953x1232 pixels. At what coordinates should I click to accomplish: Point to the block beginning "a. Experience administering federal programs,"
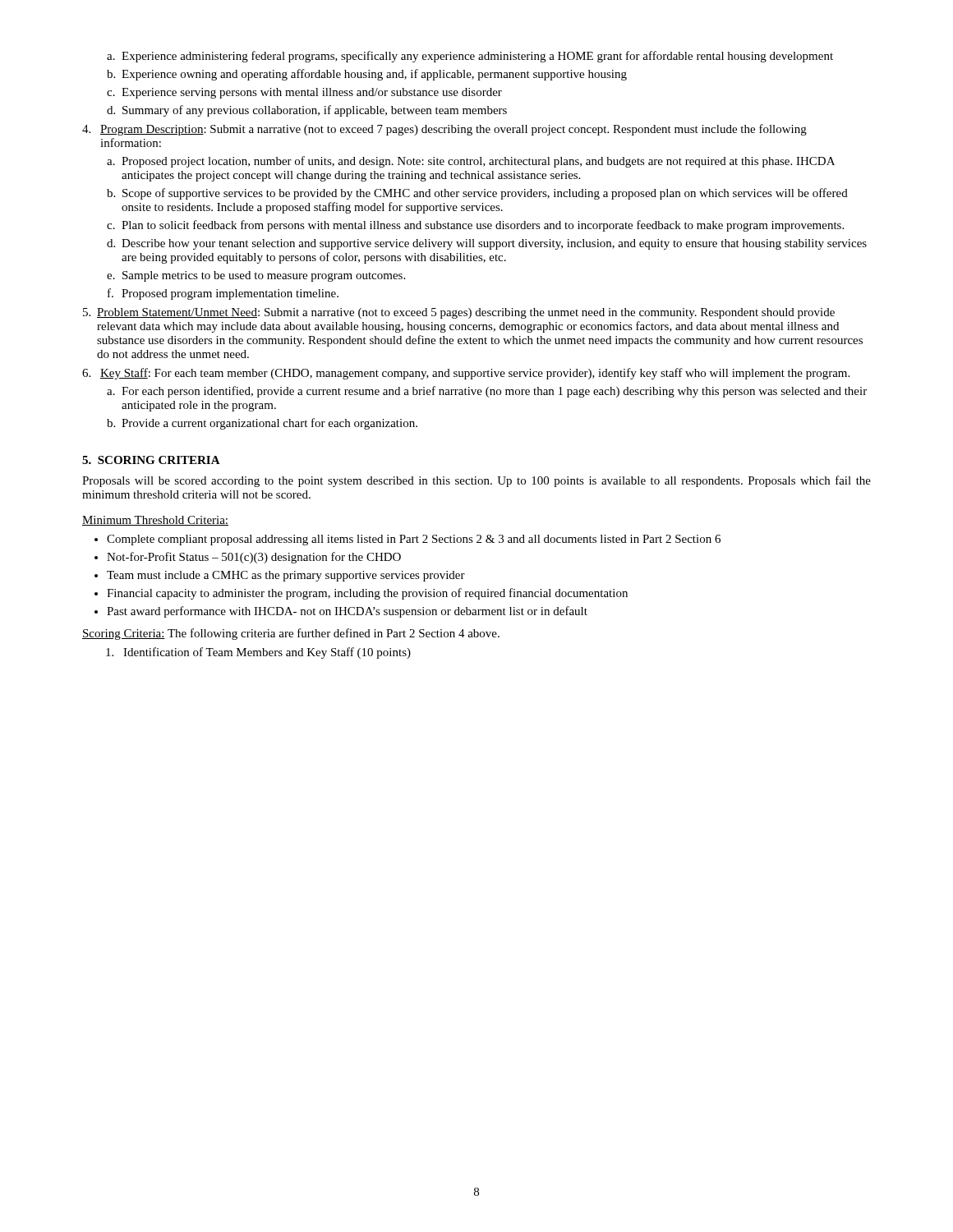(487, 56)
